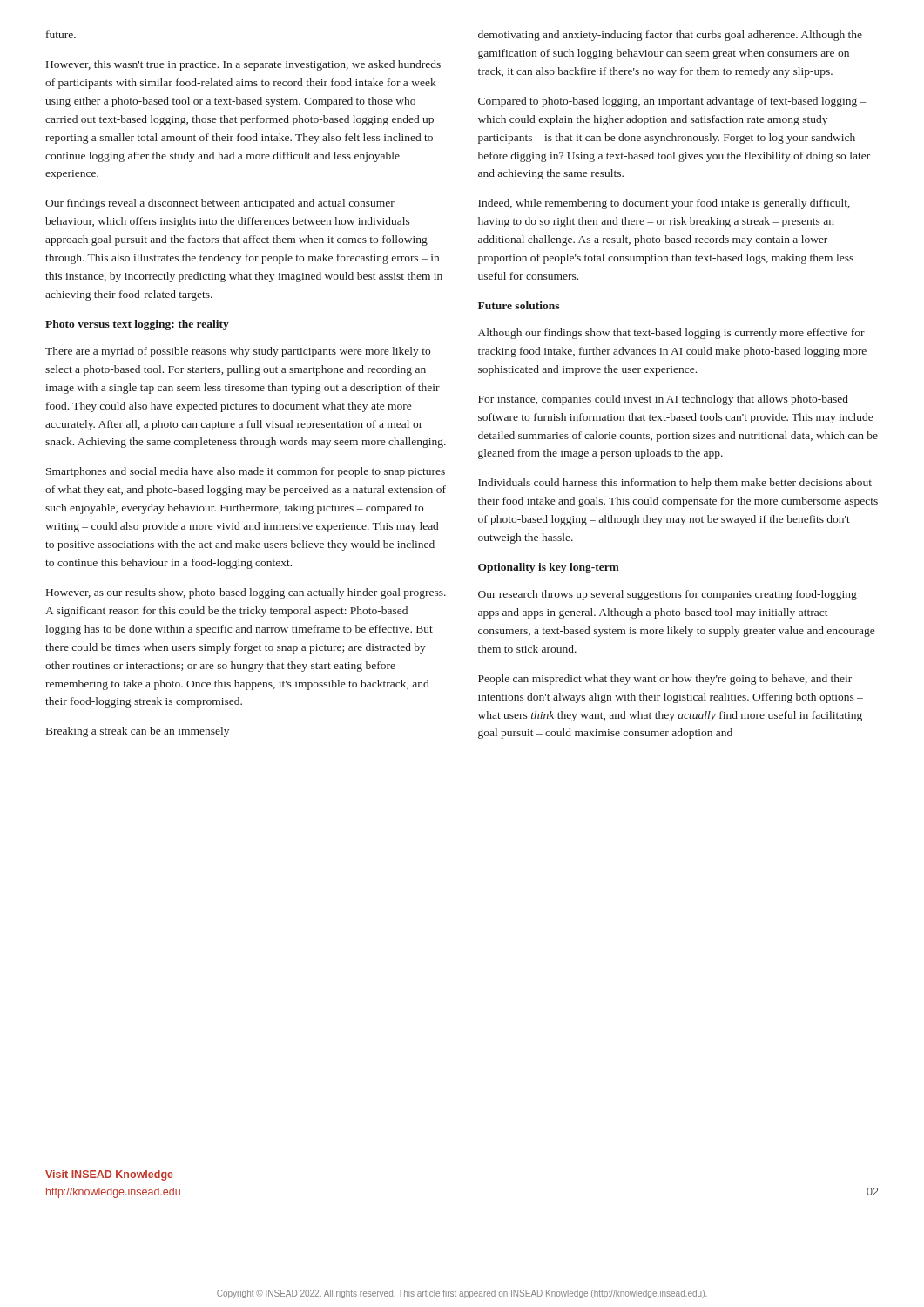Locate the text block that reads "Smartphones and social media have also made"
The width and height of the screenshot is (924, 1307).
(246, 517)
